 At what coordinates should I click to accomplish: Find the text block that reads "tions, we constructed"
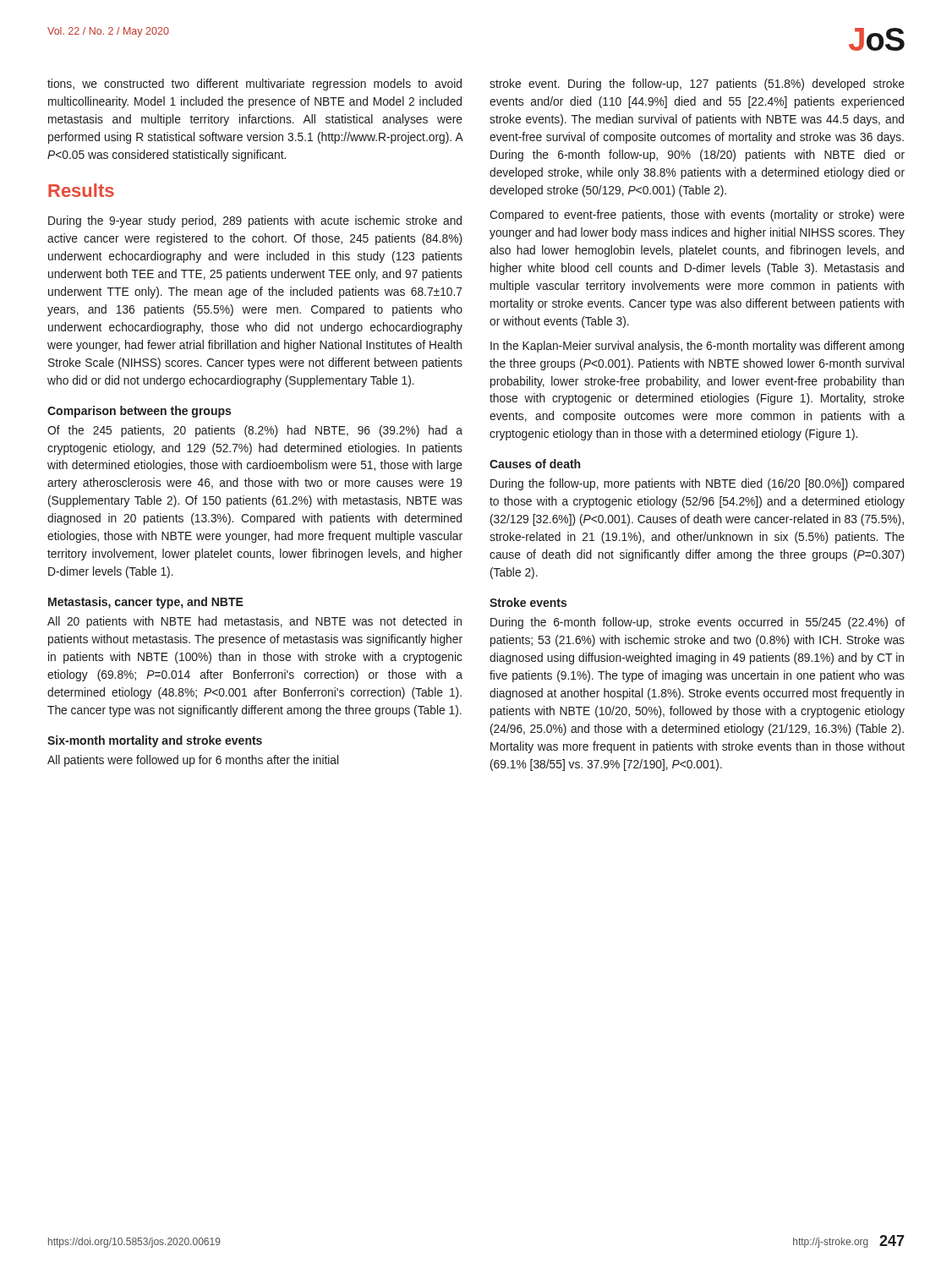255,120
